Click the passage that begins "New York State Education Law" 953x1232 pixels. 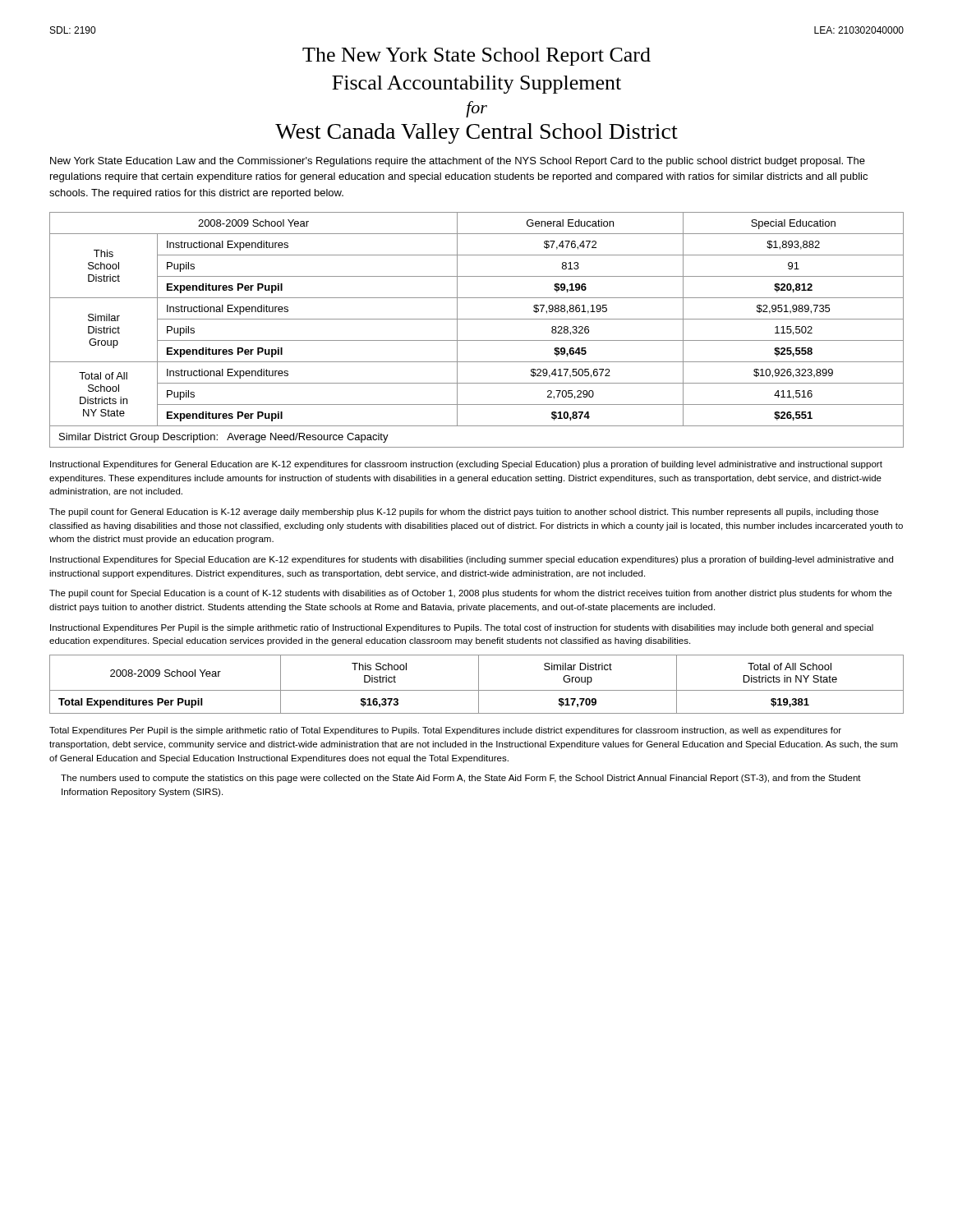(459, 176)
